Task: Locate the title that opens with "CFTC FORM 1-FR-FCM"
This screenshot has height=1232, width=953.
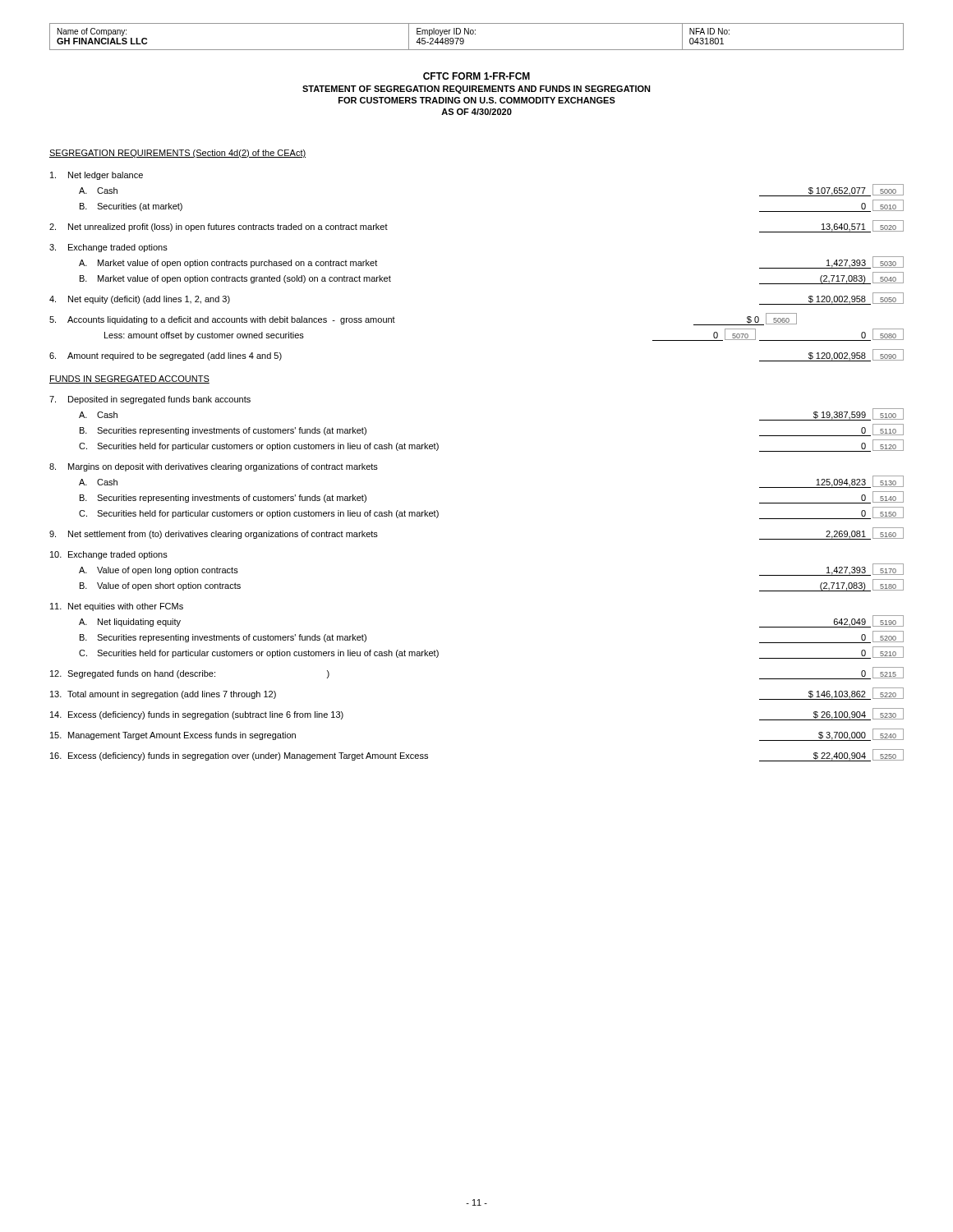Action: click(x=476, y=94)
